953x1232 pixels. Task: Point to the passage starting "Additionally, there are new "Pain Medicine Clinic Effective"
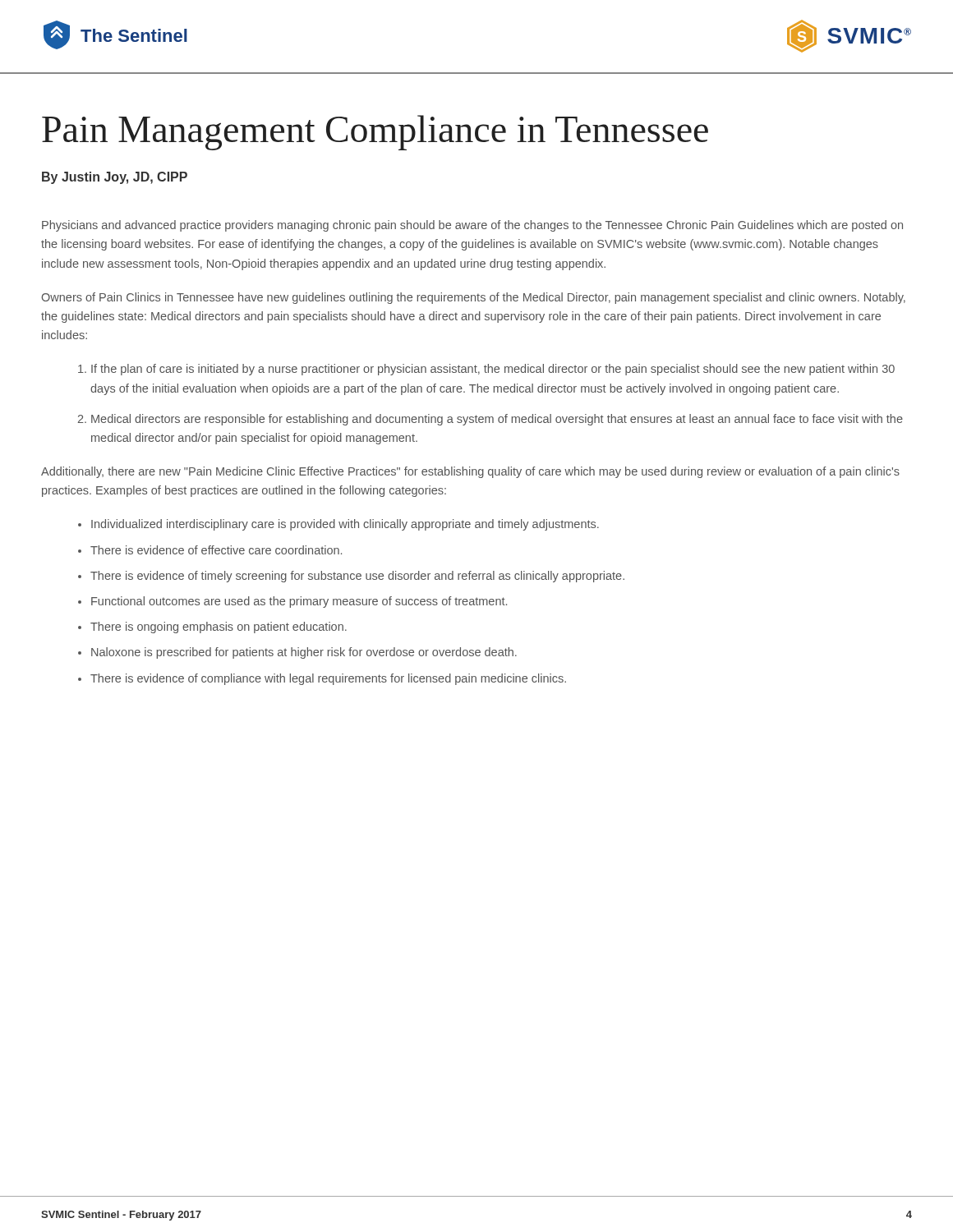pyautogui.click(x=470, y=481)
